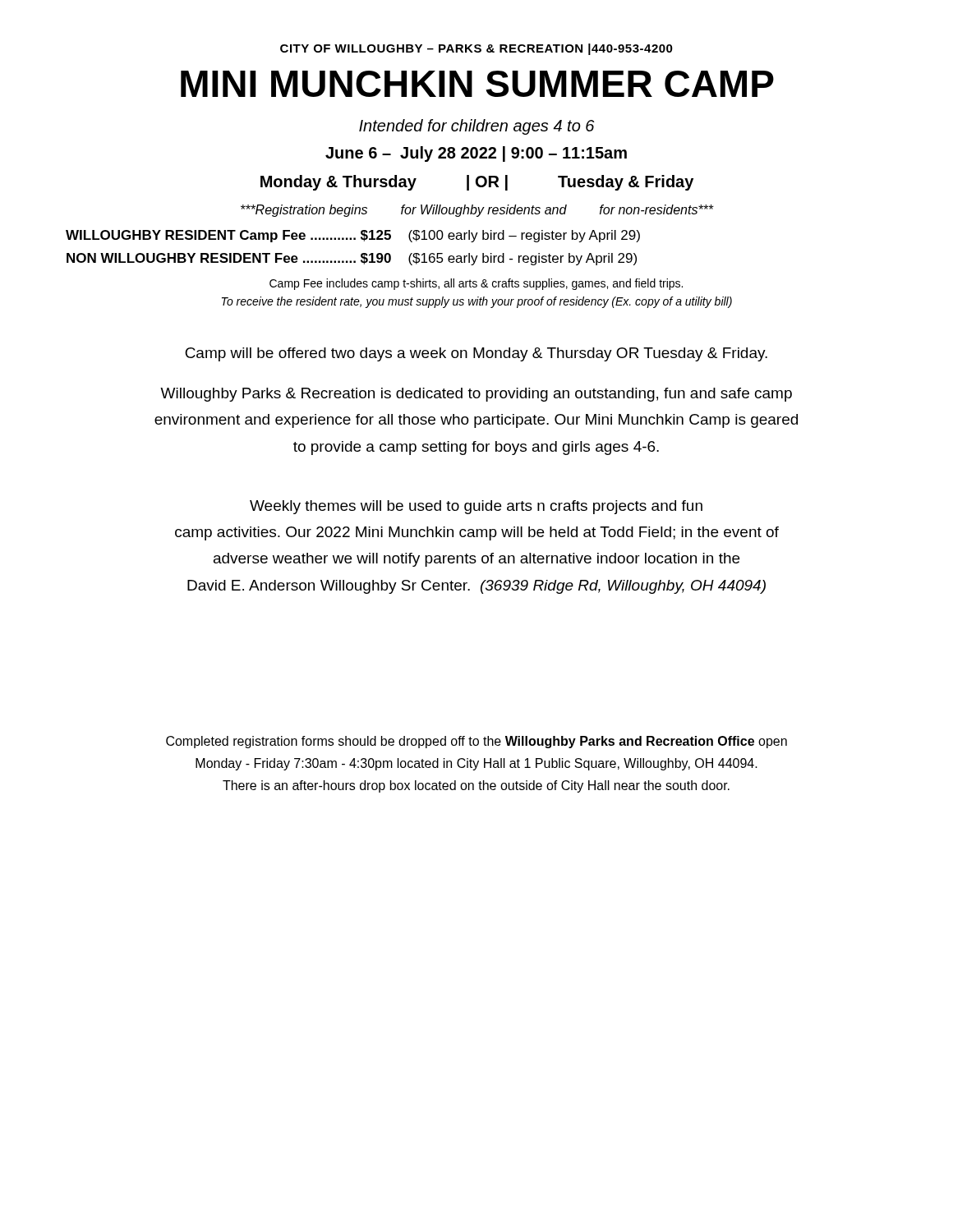
Task: Navigate to the text starting "Intended for children ages 4 to"
Action: [476, 125]
